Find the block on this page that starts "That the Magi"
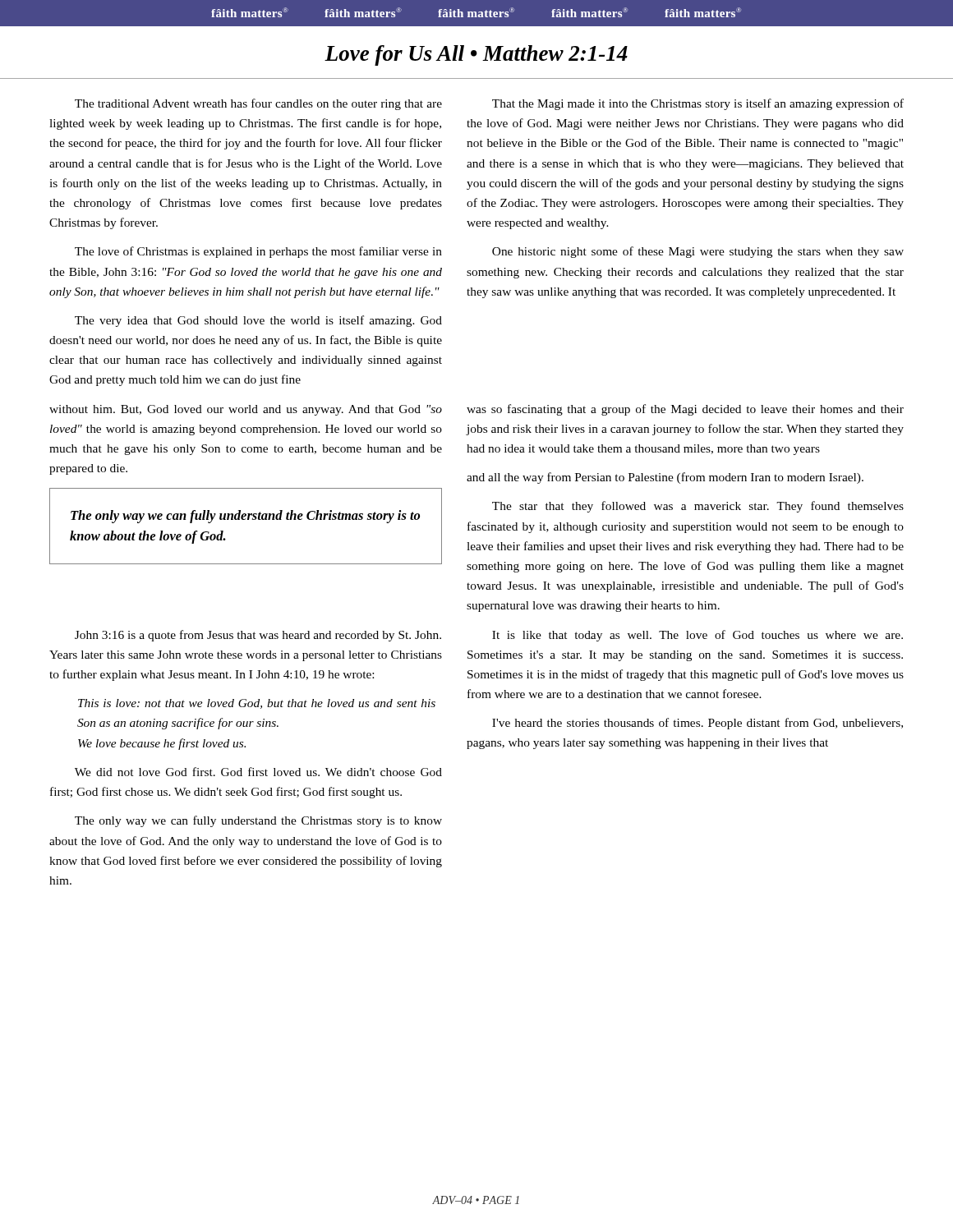The height and width of the screenshot is (1232, 953). 685,197
